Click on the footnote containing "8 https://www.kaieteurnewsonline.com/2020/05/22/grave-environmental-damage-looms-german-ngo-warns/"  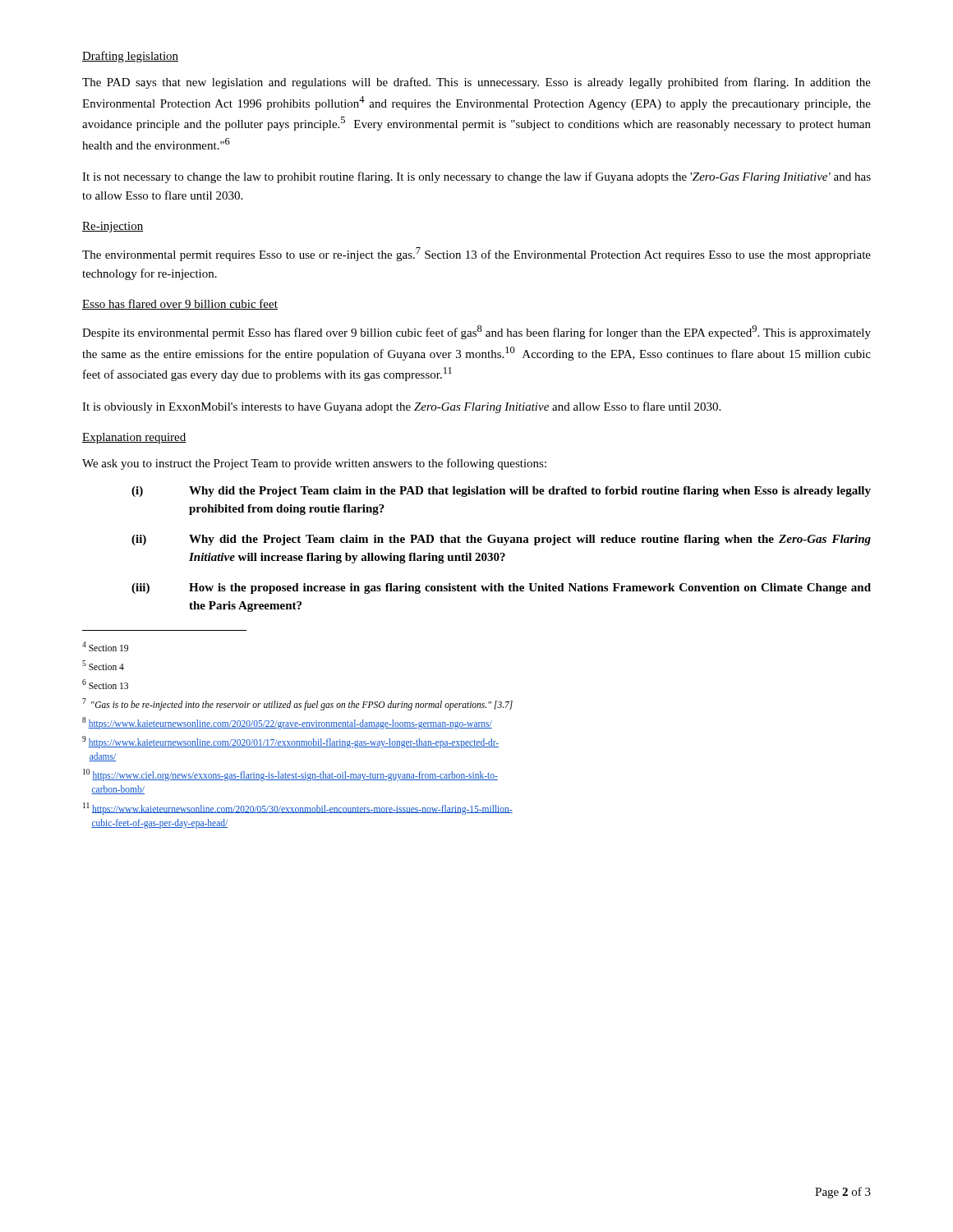tap(287, 722)
